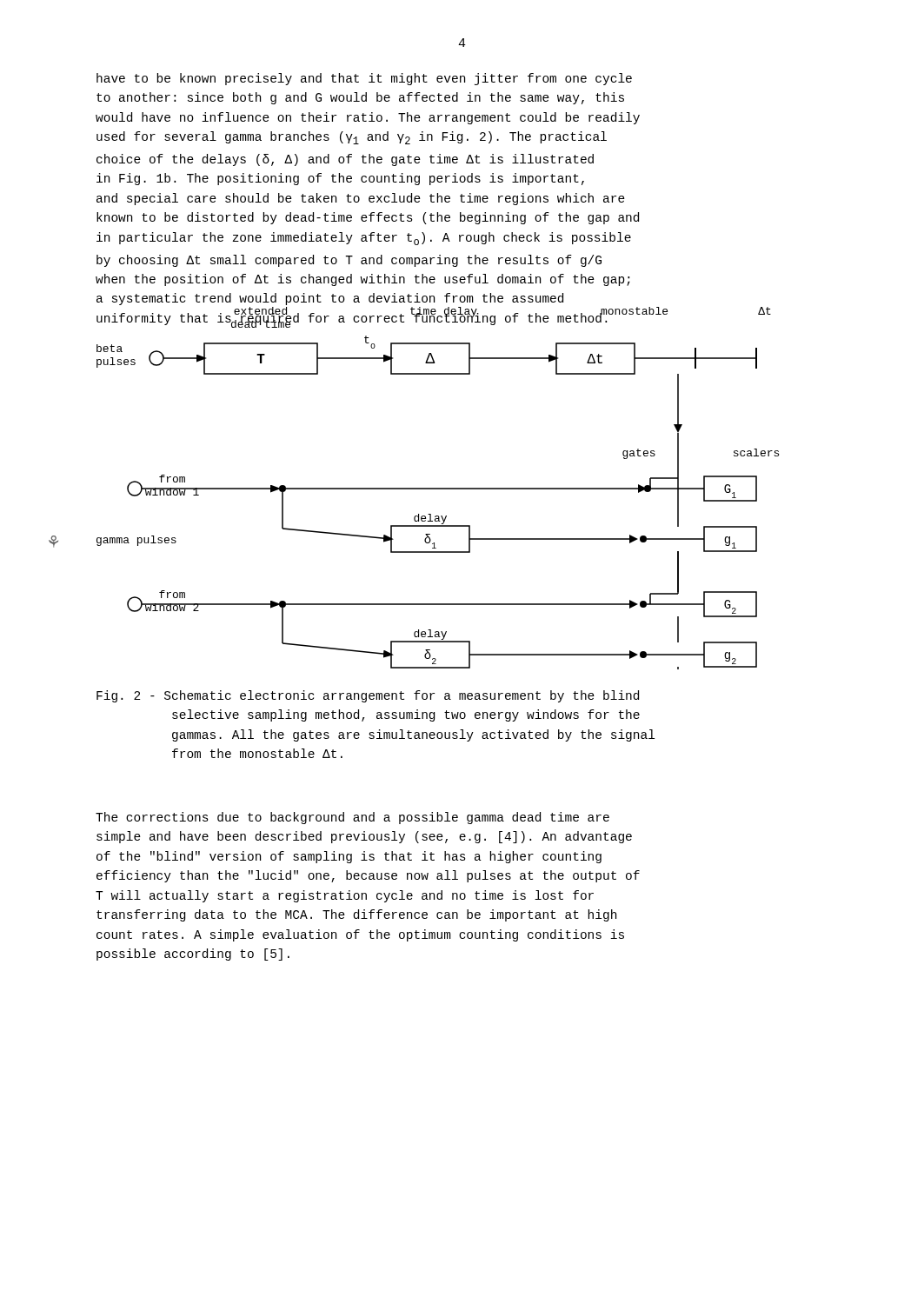This screenshot has width=924, height=1304.
Task: Find a schematic
Action: 461,482
